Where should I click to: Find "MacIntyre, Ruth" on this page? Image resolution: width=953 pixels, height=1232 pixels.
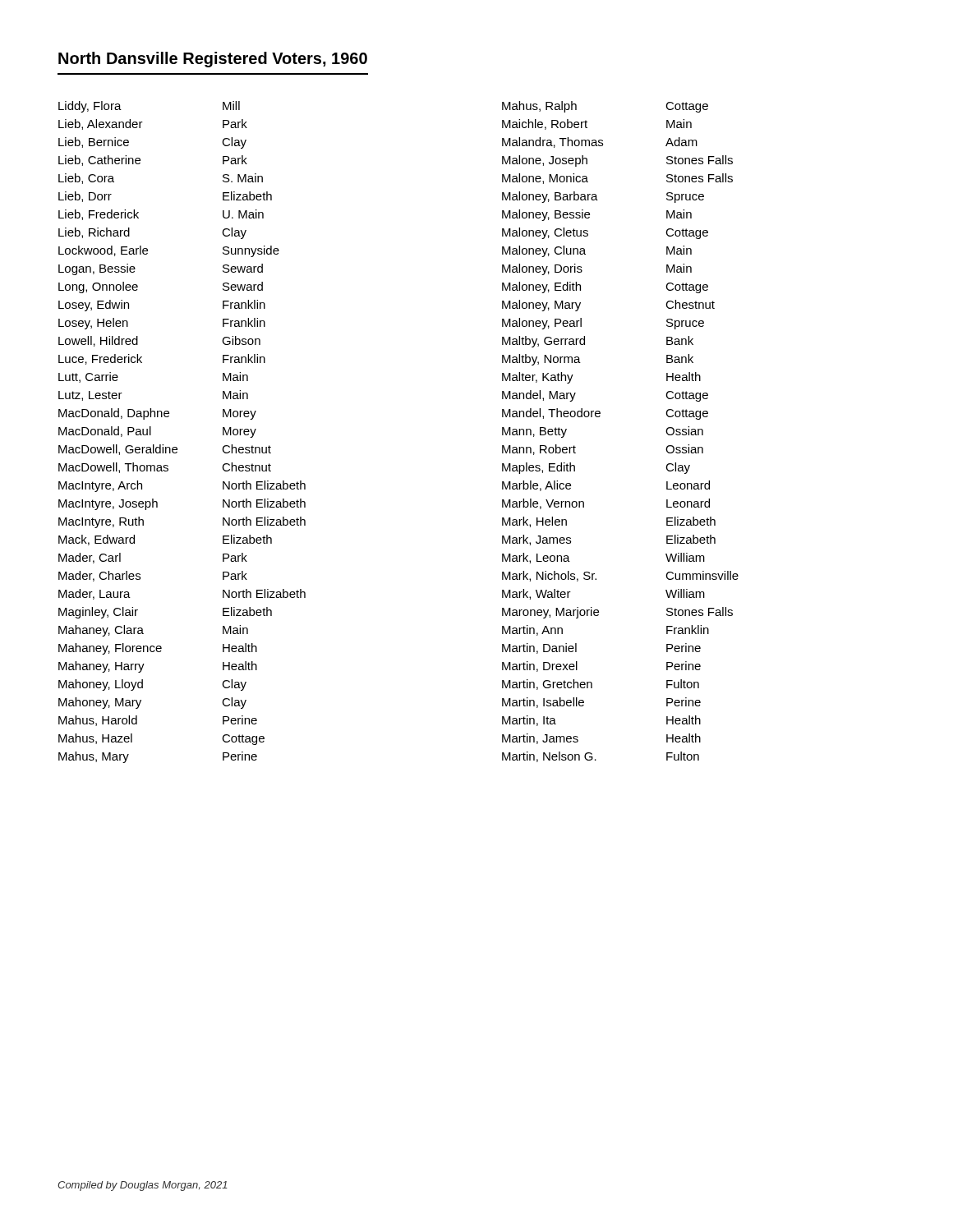click(101, 521)
